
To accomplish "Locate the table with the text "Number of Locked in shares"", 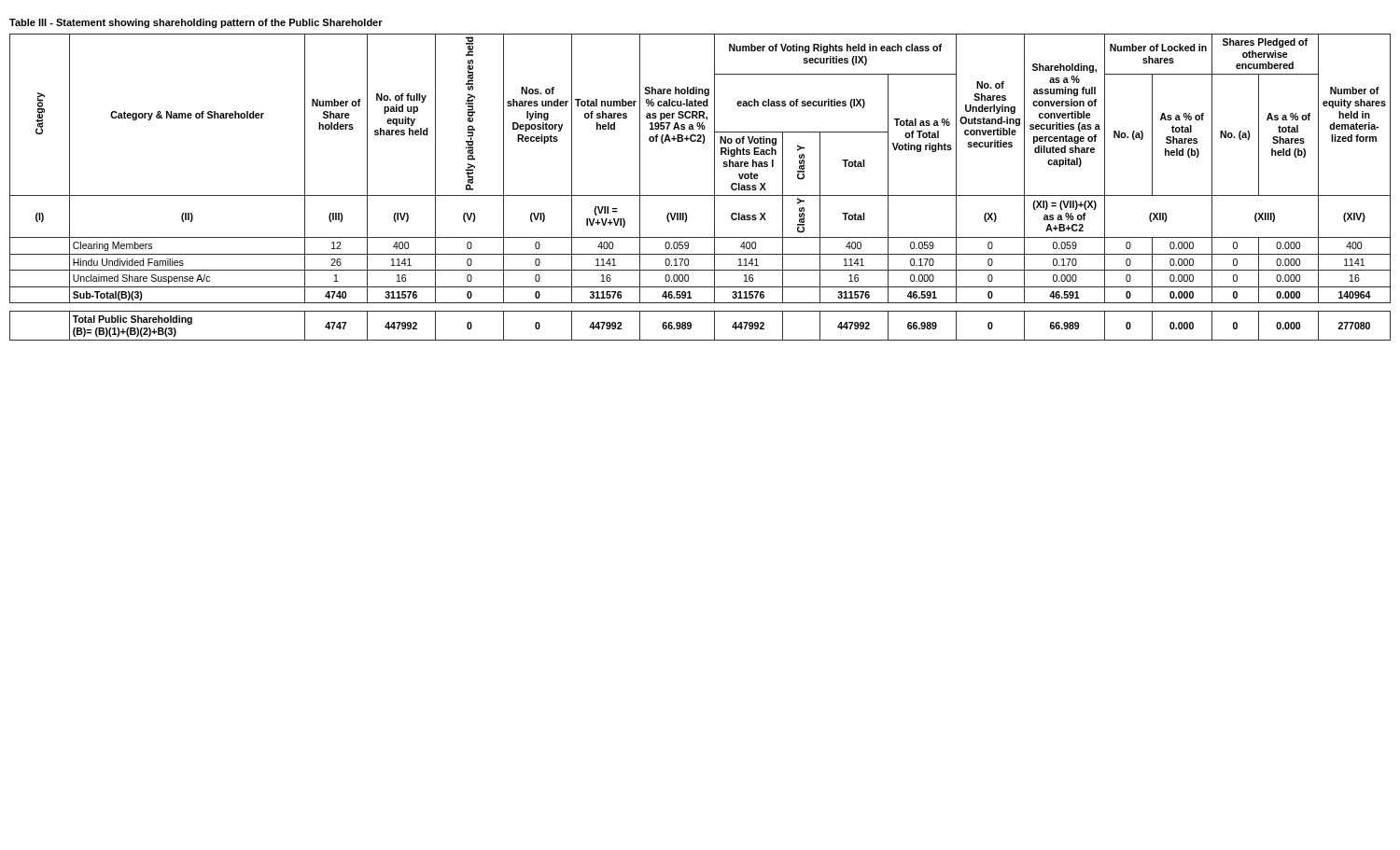I will point(700,187).
